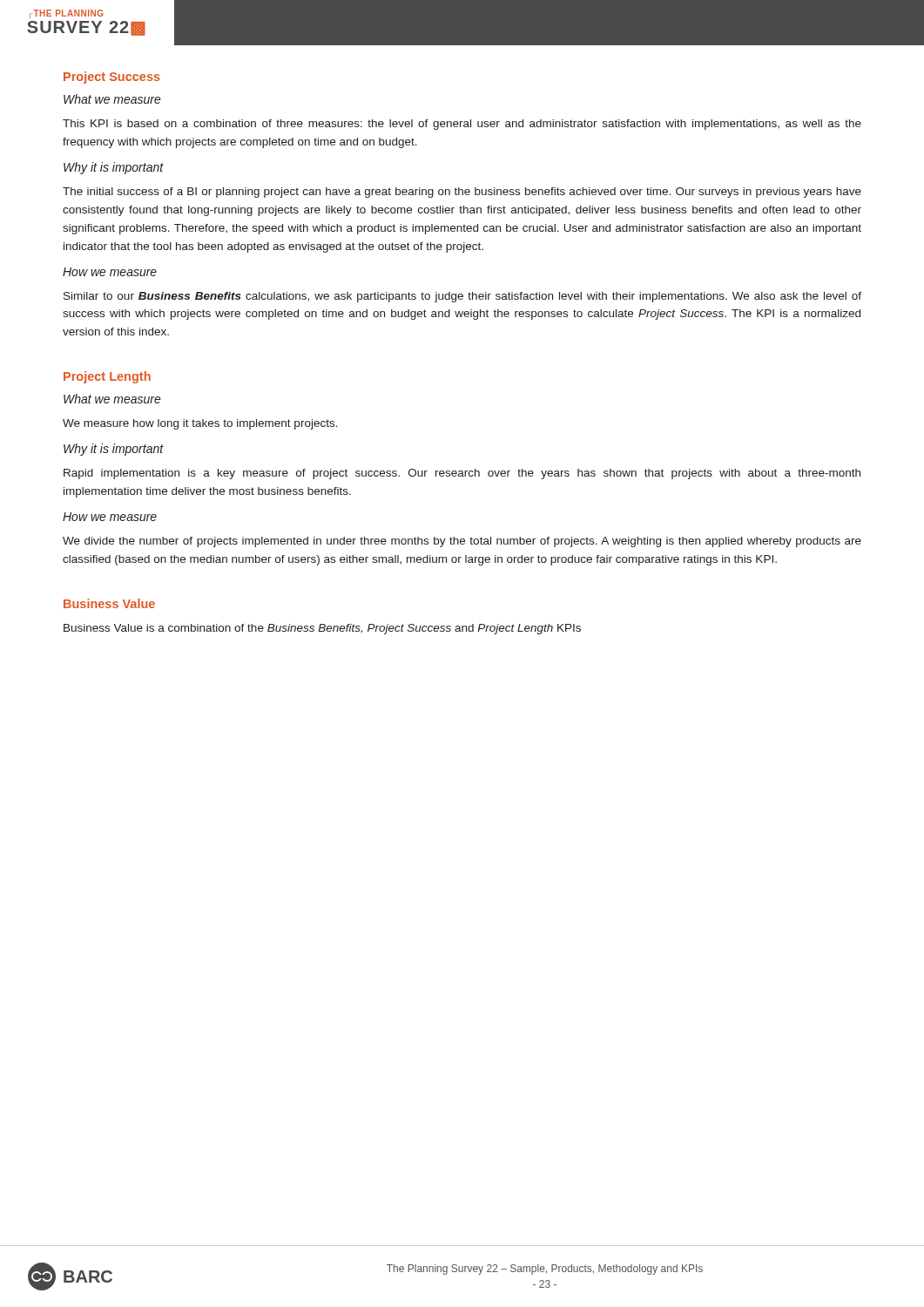The image size is (924, 1307).
Task: Locate the text block with the text "We divide the number"
Action: click(x=462, y=551)
